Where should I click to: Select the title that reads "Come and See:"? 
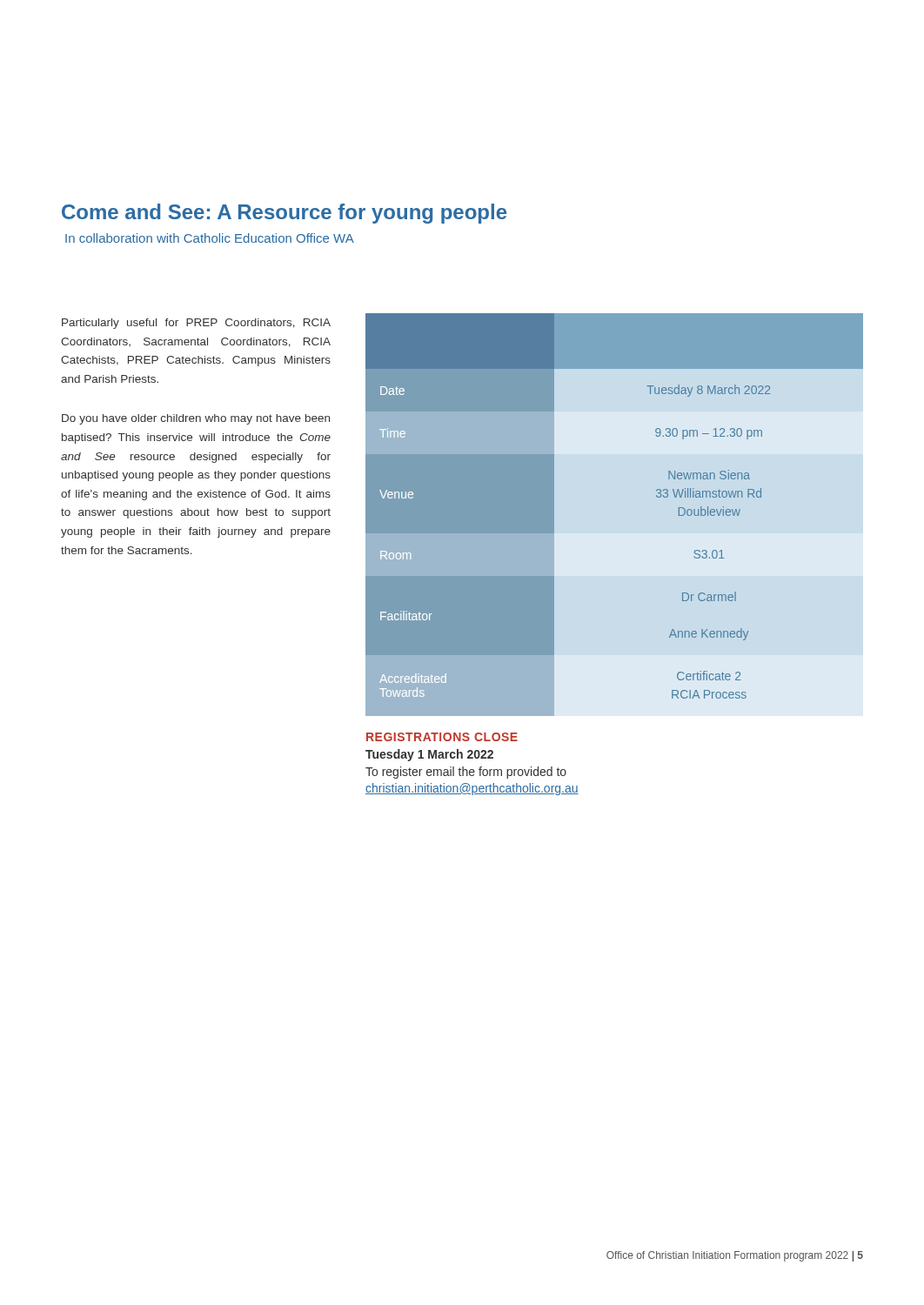(462, 223)
